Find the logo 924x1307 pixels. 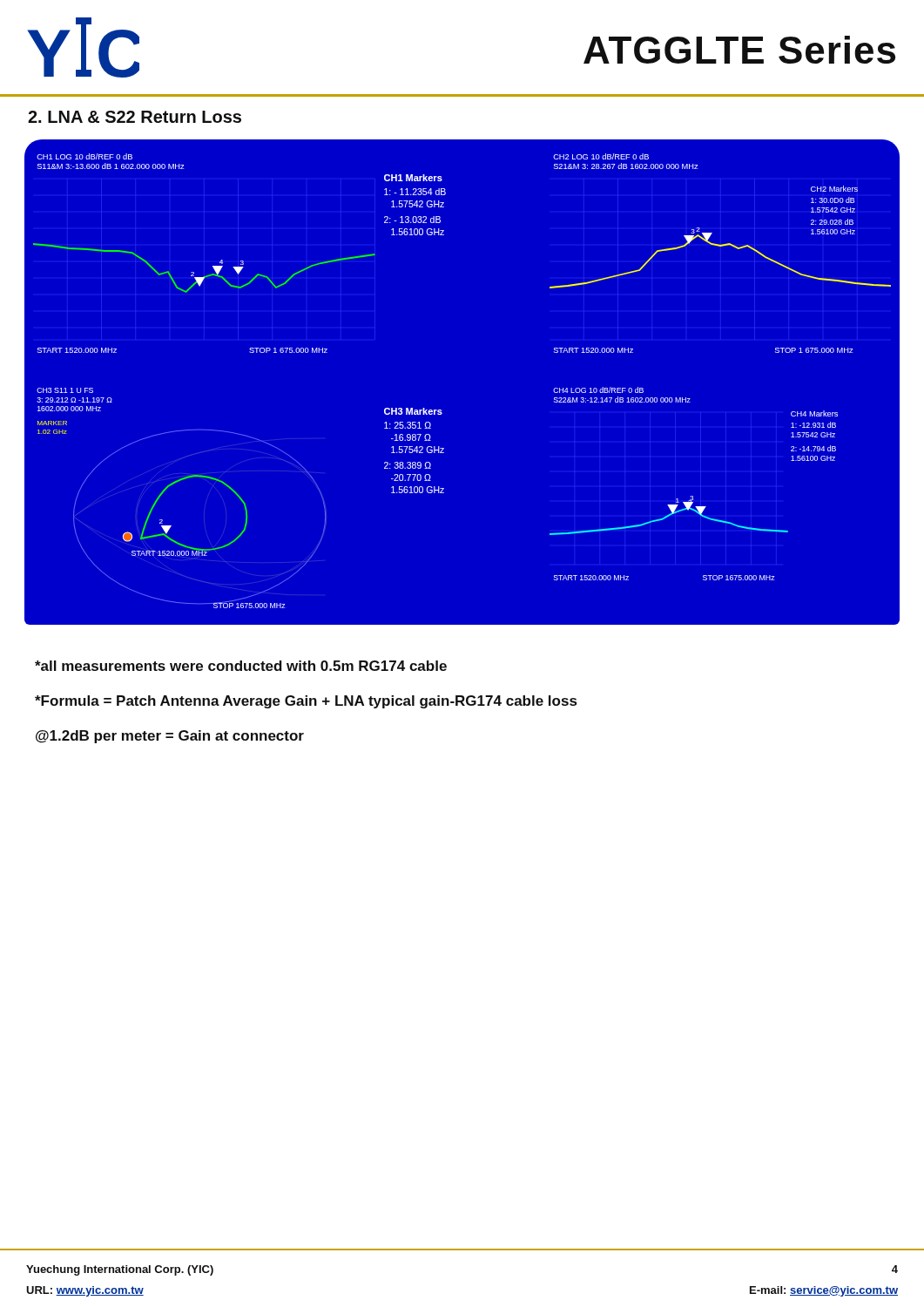pyautogui.click(x=83, y=51)
